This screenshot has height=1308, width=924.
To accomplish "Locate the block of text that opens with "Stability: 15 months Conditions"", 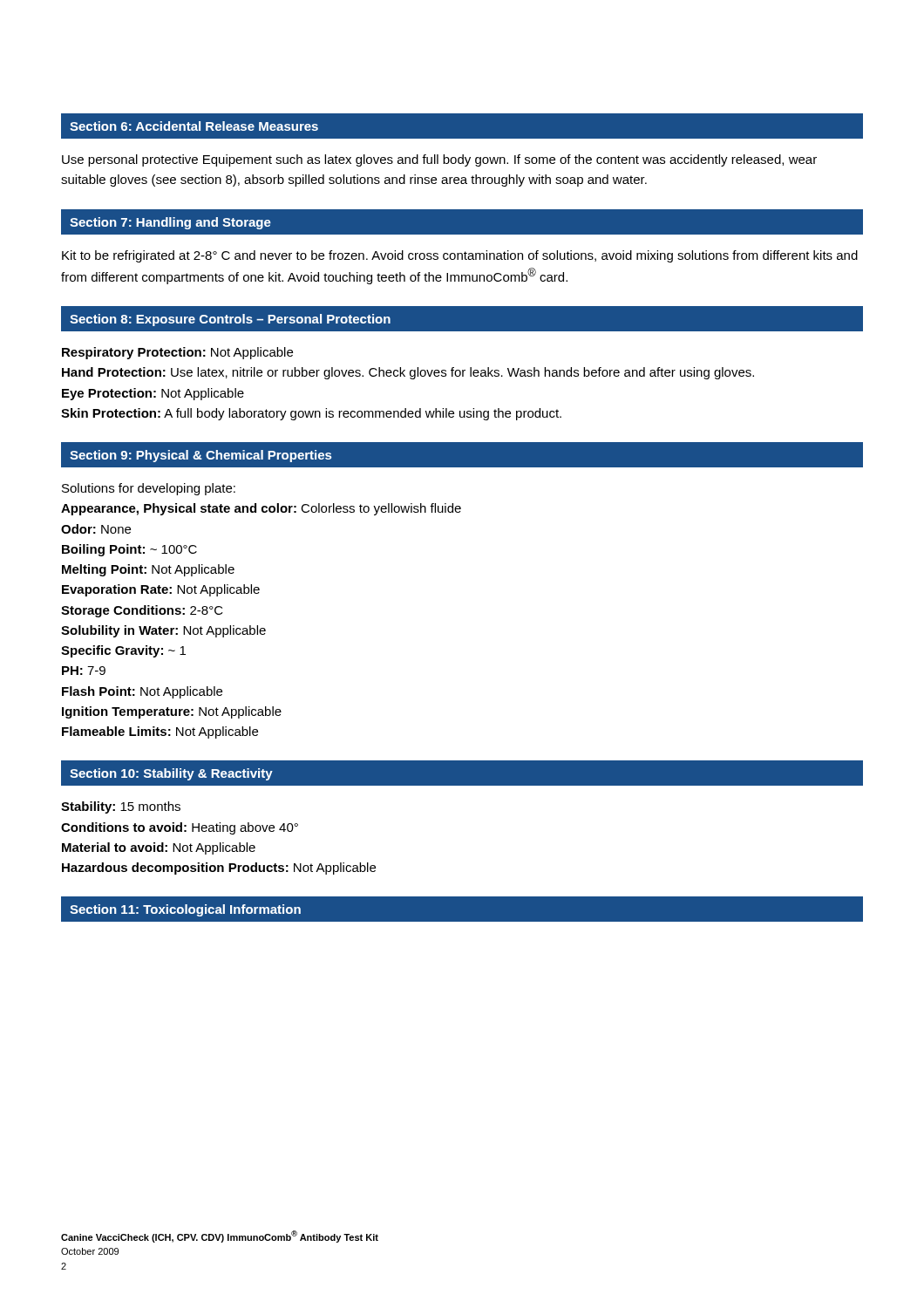I will [x=219, y=837].
